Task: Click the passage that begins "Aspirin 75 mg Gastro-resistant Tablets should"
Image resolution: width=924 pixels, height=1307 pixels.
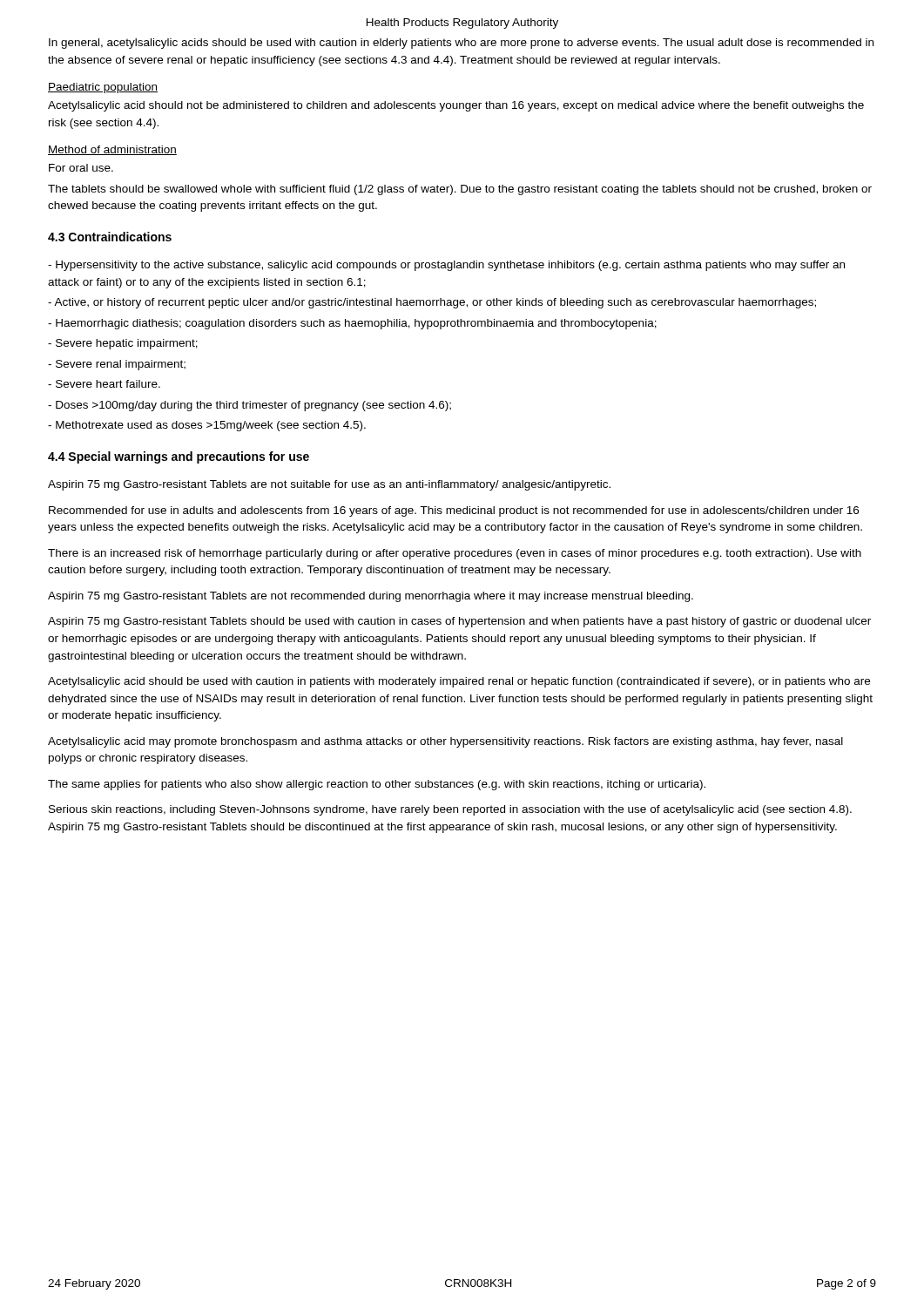Action: pyautogui.click(x=460, y=638)
